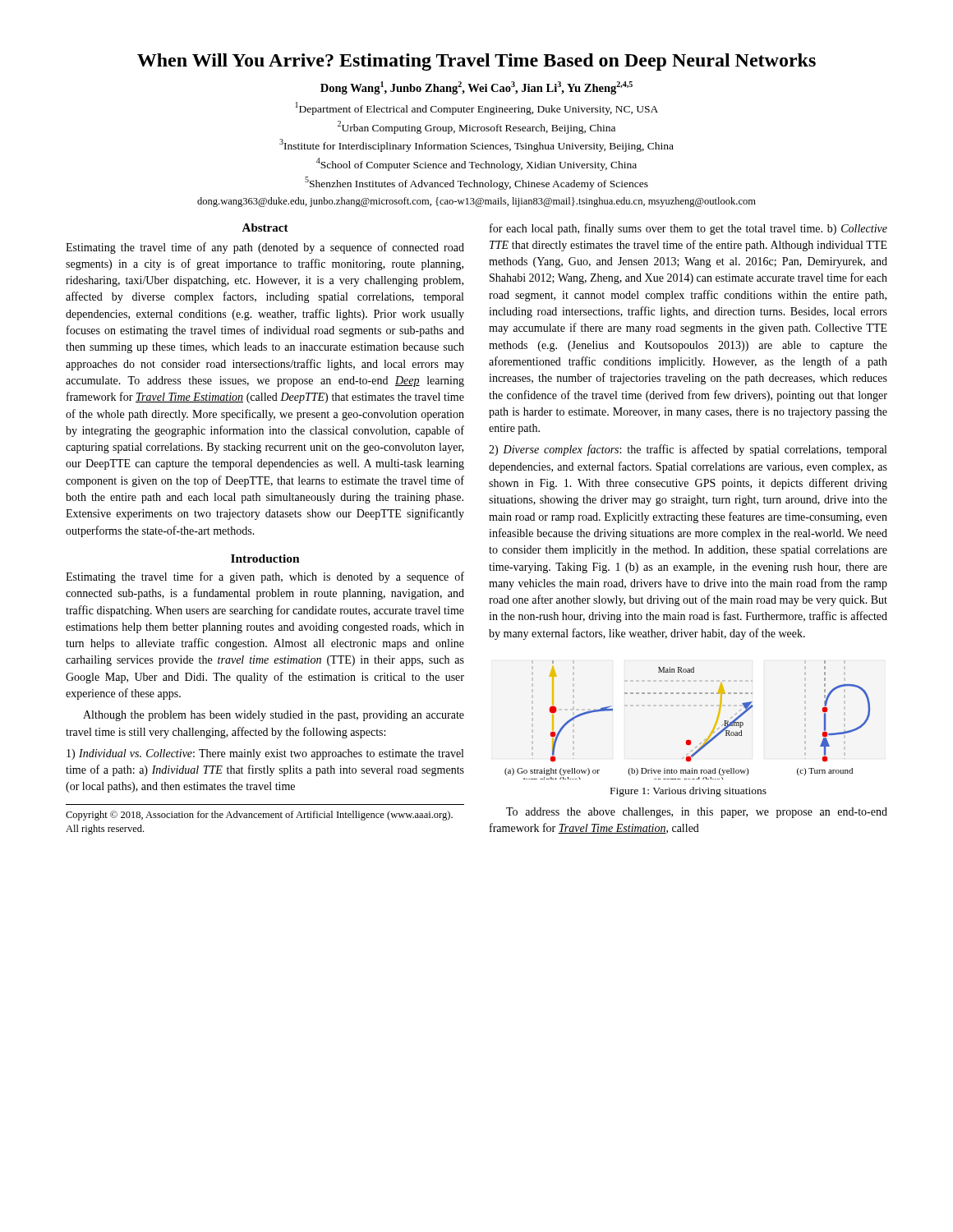This screenshot has width=953, height=1232.
Task: Click on the text block that says "1Department of Electrical and"
Action: pos(476,145)
